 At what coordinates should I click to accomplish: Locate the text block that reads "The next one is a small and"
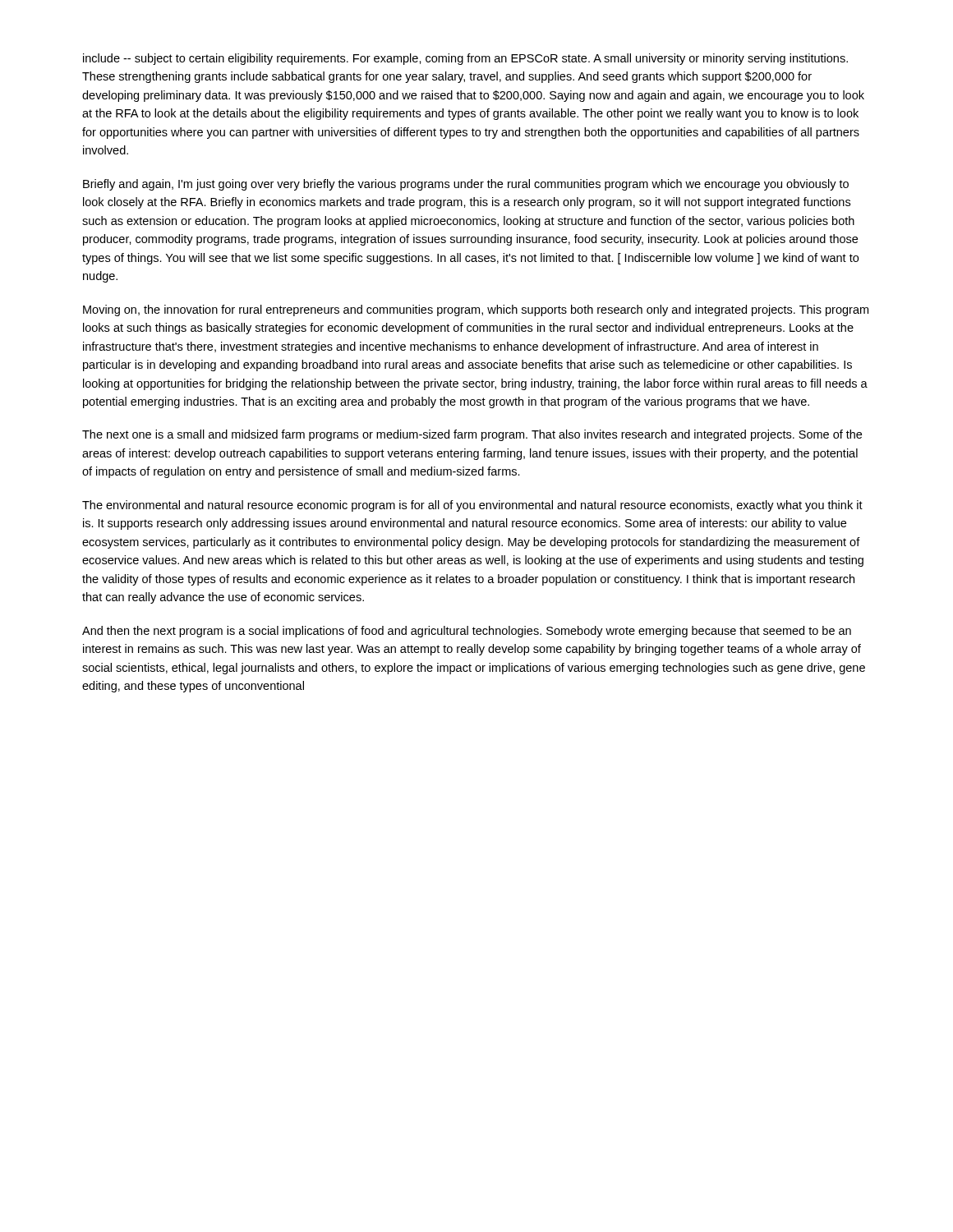[x=472, y=453]
